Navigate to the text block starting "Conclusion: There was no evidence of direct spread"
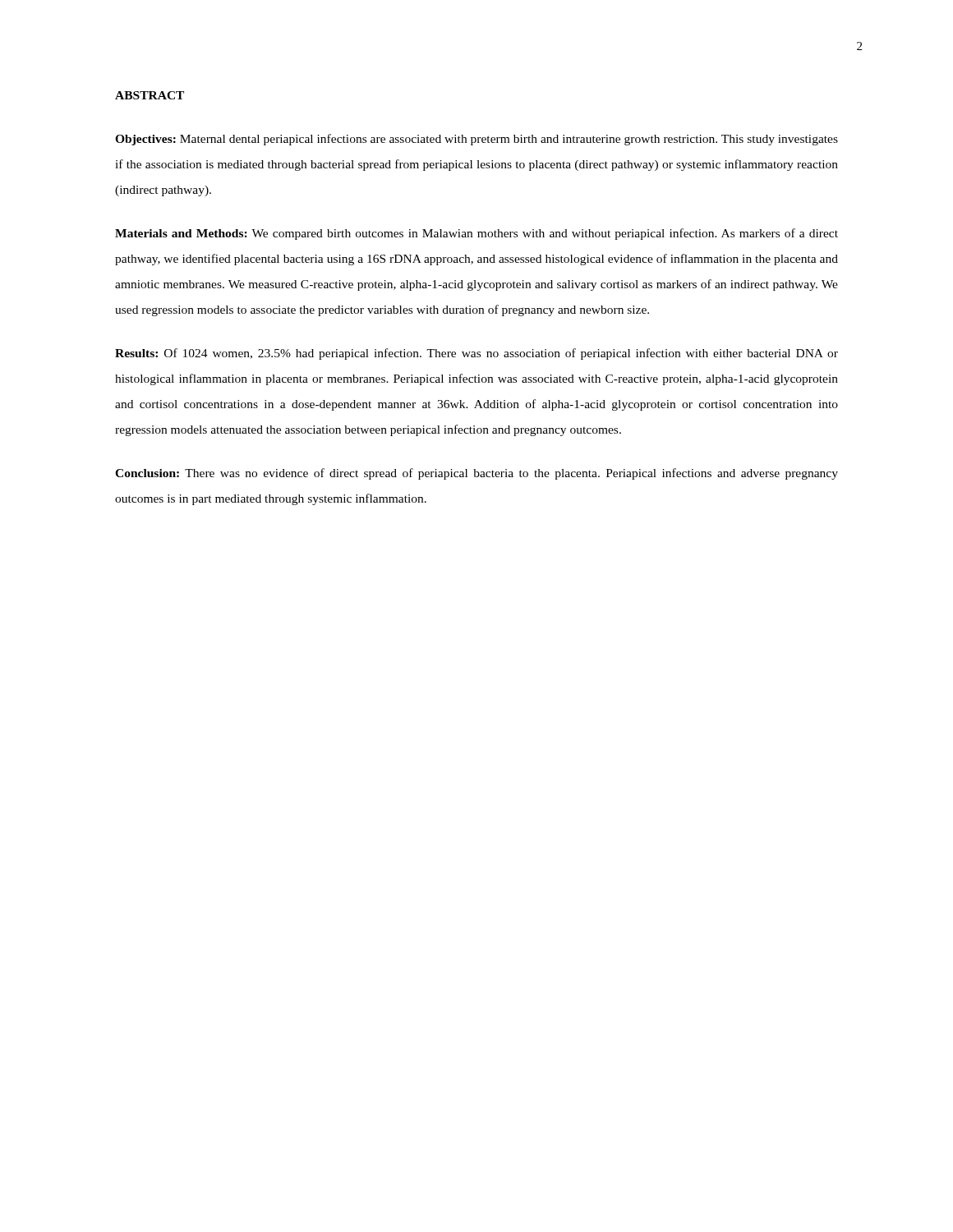 click(x=476, y=485)
